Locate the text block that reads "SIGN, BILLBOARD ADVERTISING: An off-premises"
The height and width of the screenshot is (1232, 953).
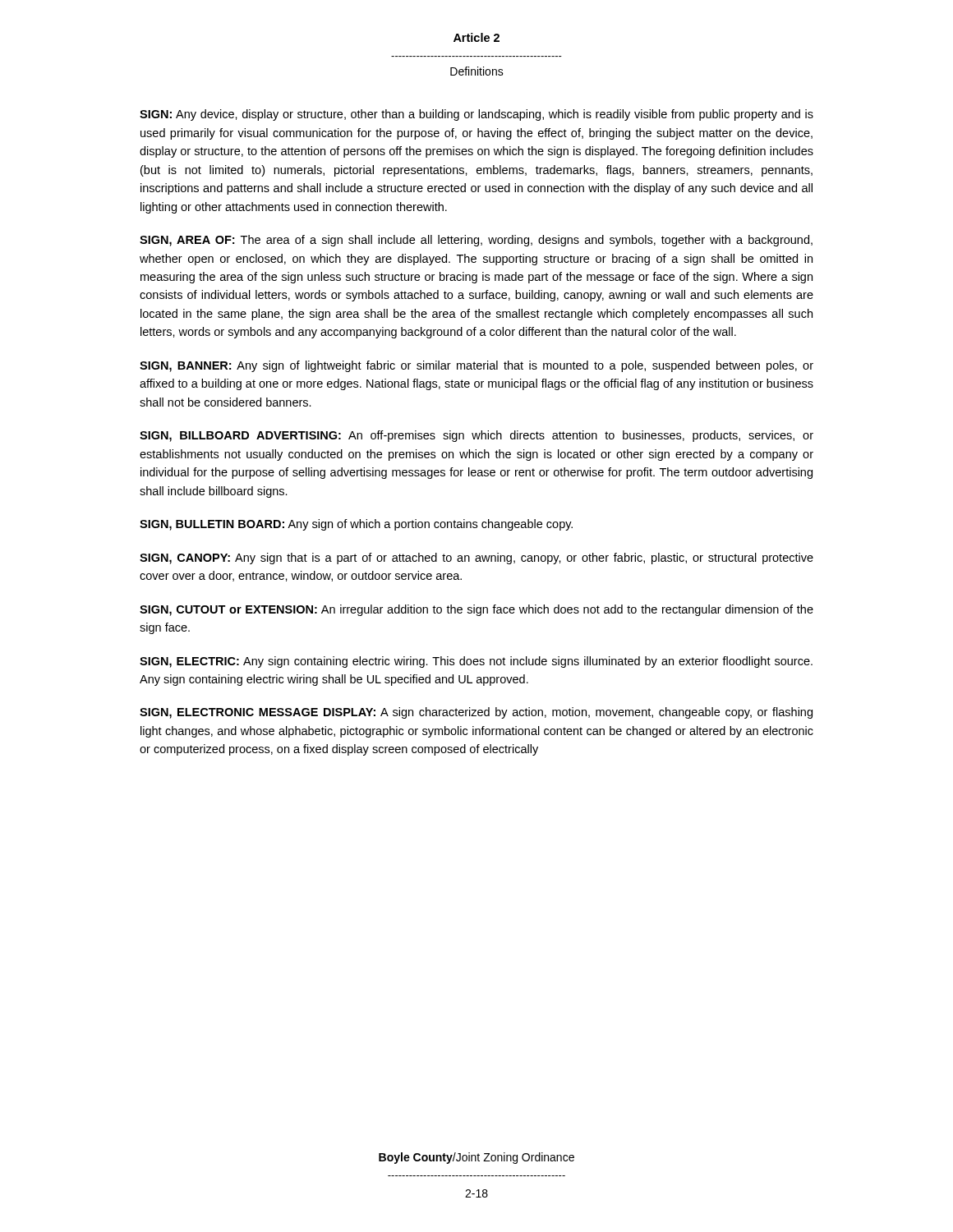(x=476, y=463)
